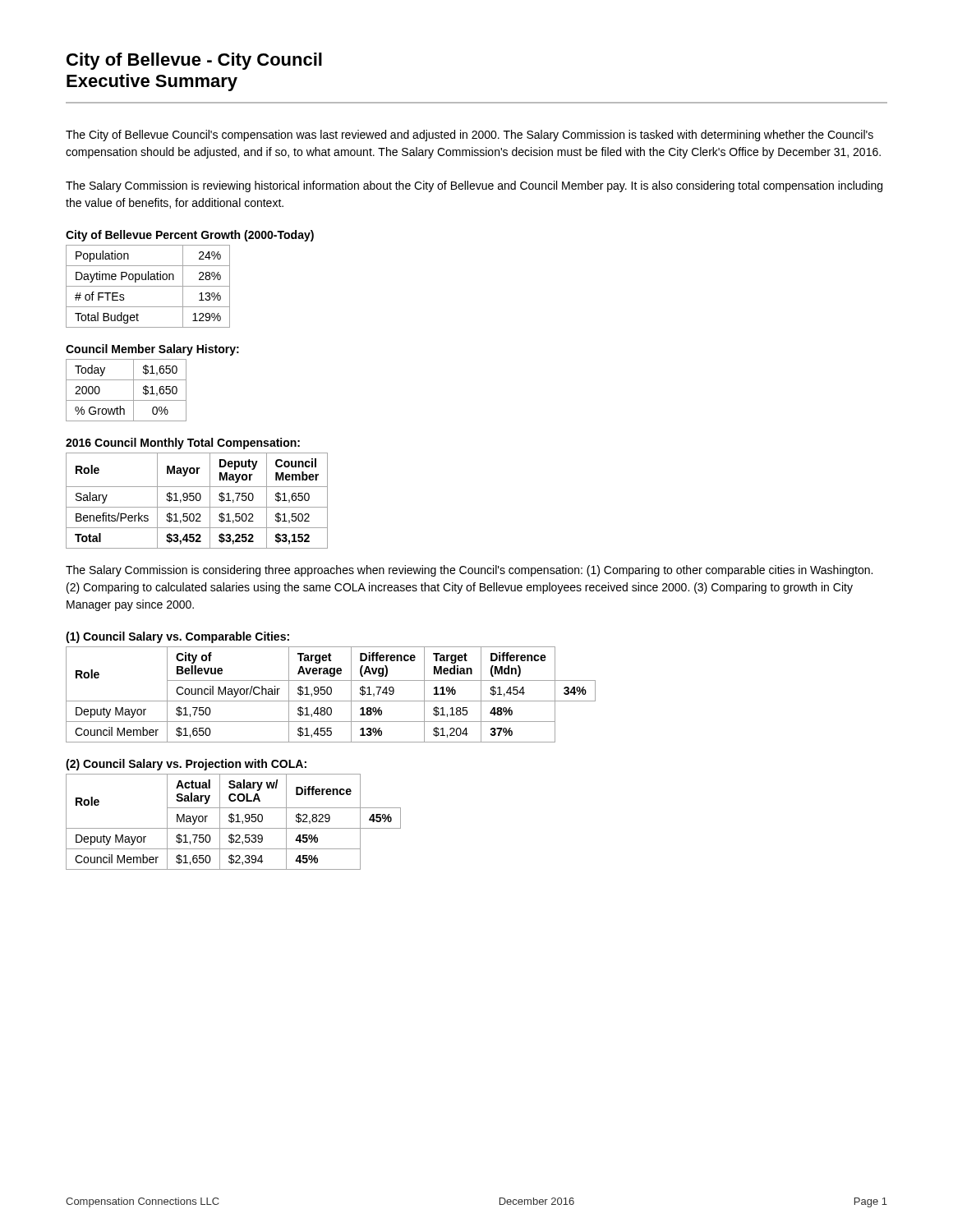Select the table that reads "Council Mayor/Chair"
Image resolution: width=953 pixels, height=1232 pixels.
pos(476,694)
